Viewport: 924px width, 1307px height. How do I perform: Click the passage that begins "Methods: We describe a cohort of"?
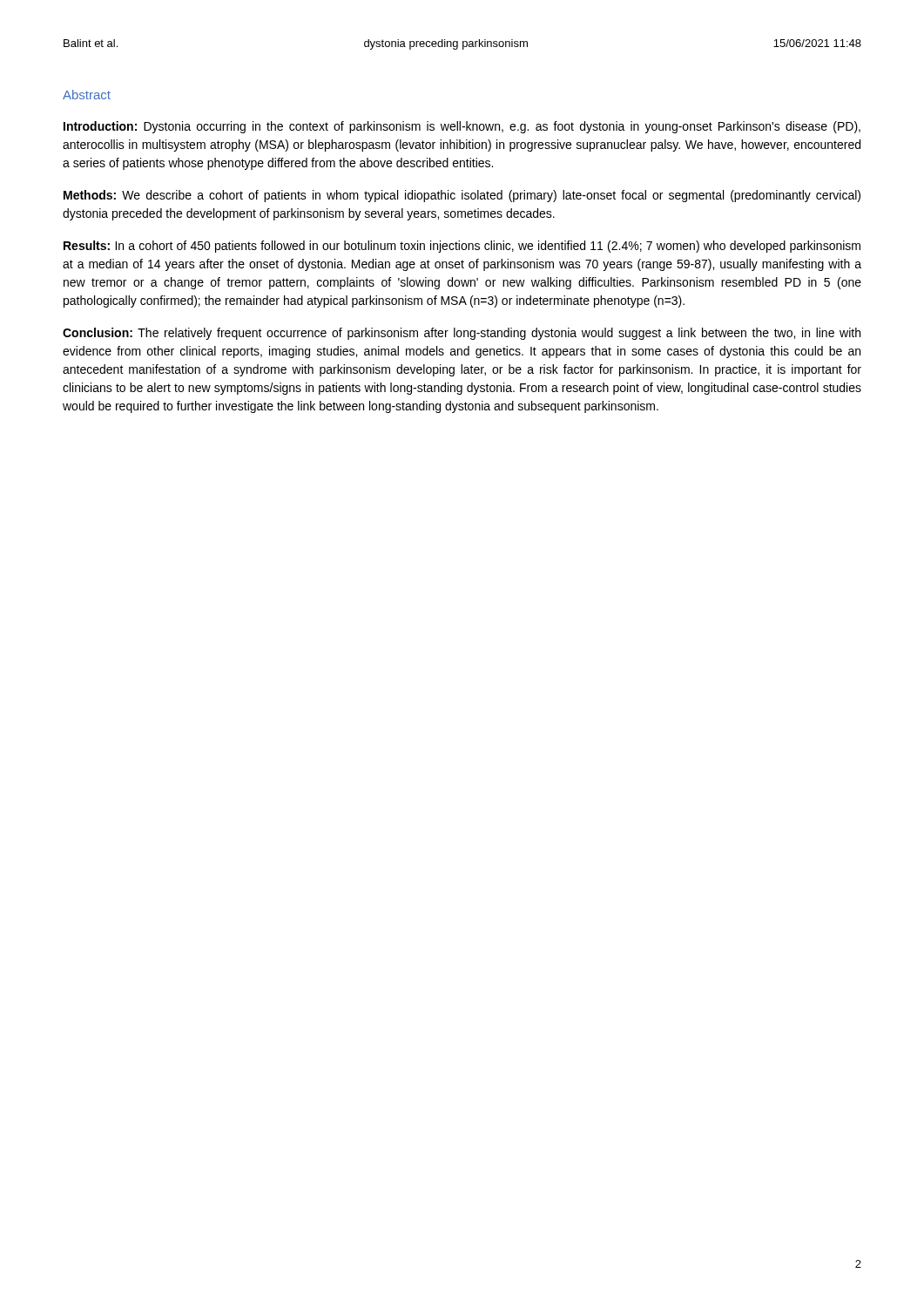tap(462, 204)
